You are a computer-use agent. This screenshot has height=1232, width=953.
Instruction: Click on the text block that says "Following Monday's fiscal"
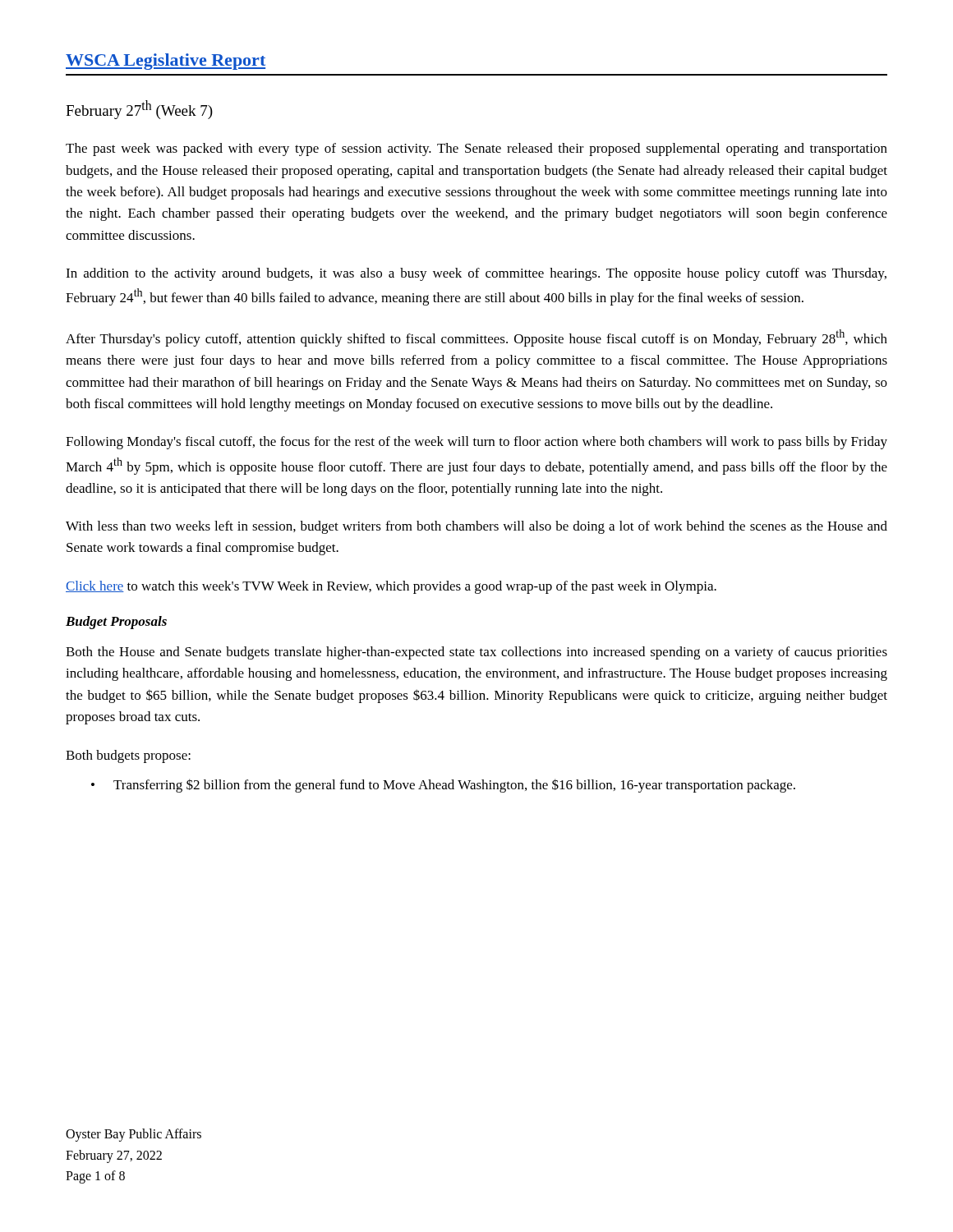click(476, 465)
